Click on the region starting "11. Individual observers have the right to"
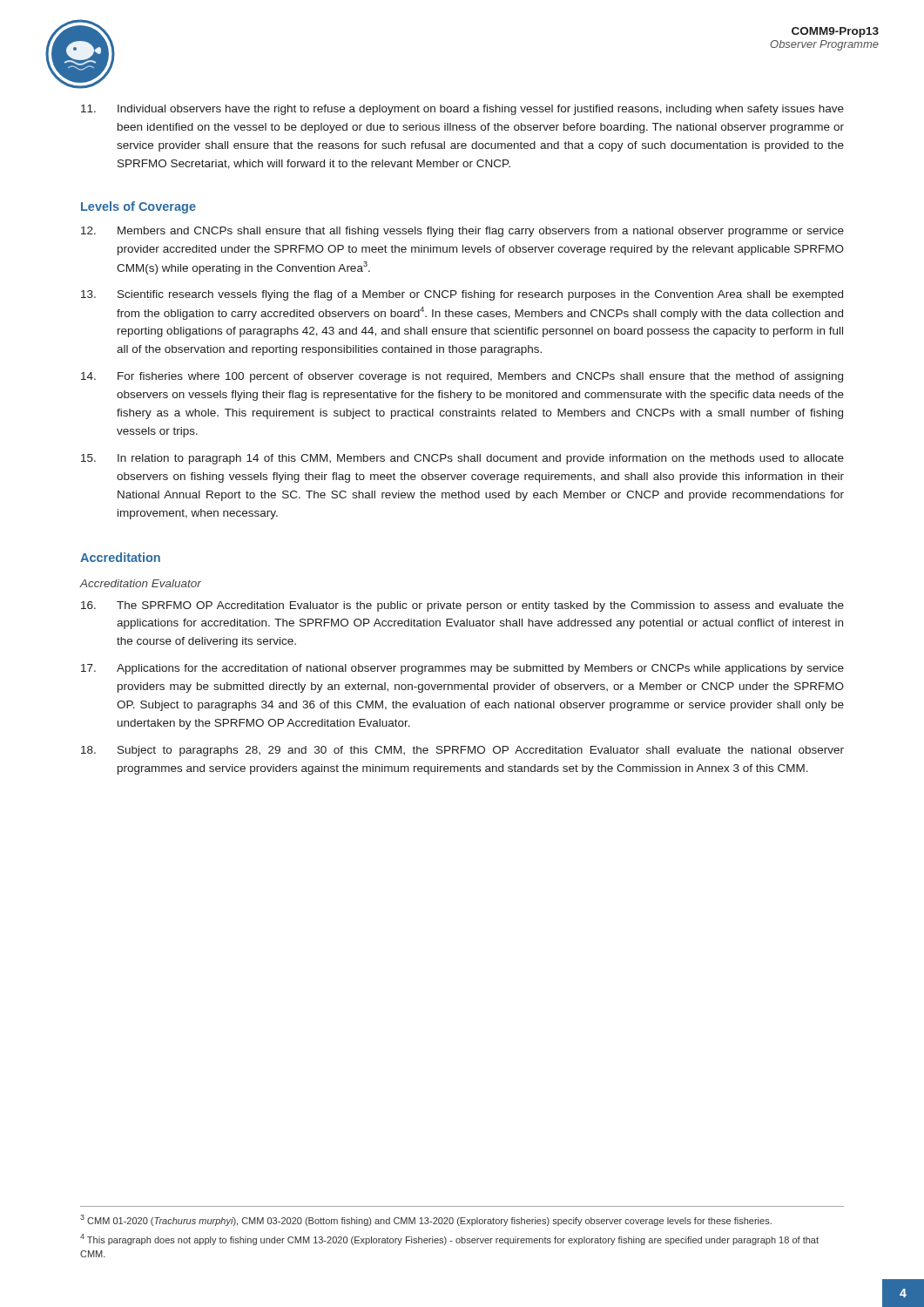This screenshot has height=1307, width=924. coord(462,137)
